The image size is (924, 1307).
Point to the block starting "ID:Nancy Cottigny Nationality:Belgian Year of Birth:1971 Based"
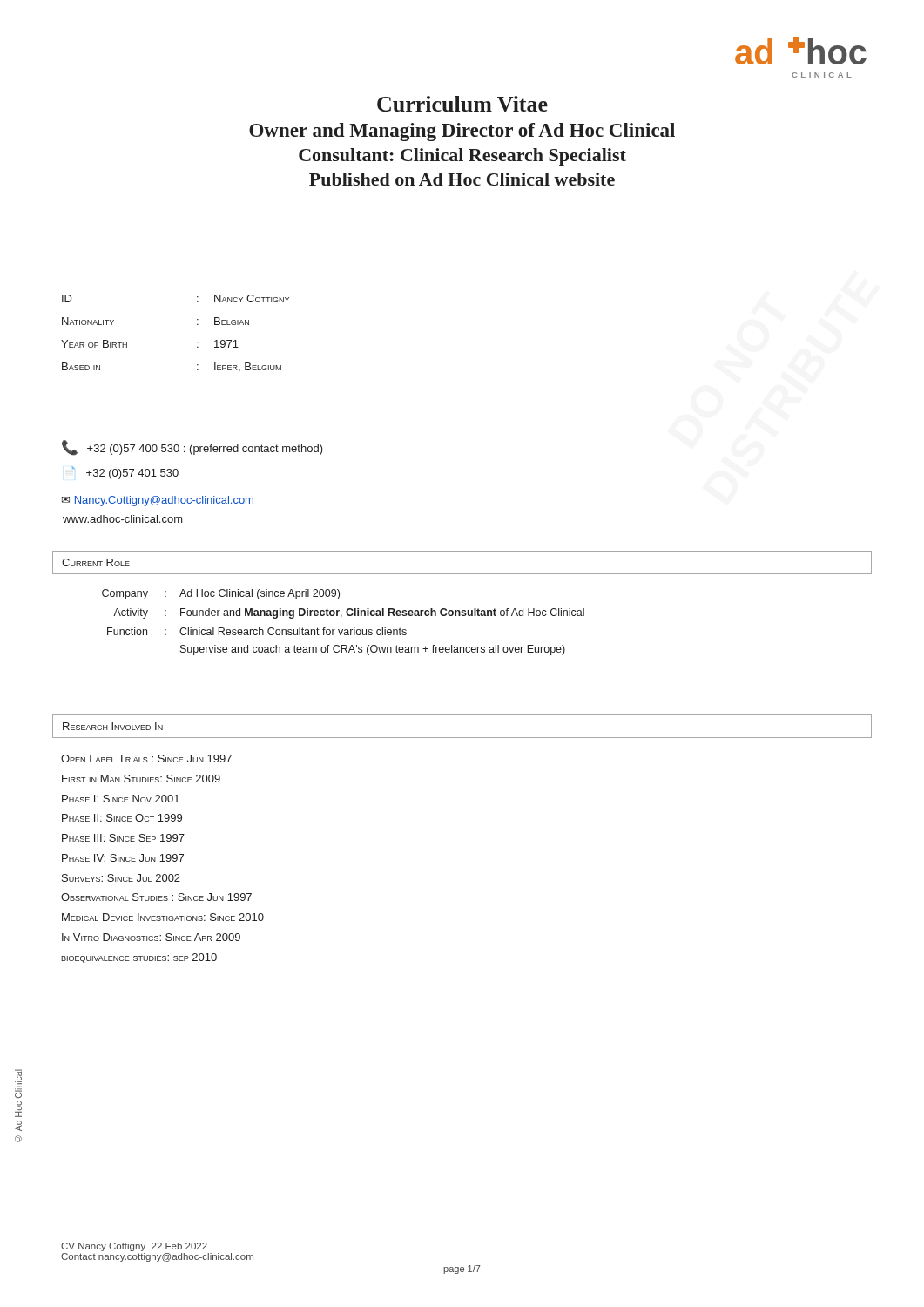(x=70, y=297)
